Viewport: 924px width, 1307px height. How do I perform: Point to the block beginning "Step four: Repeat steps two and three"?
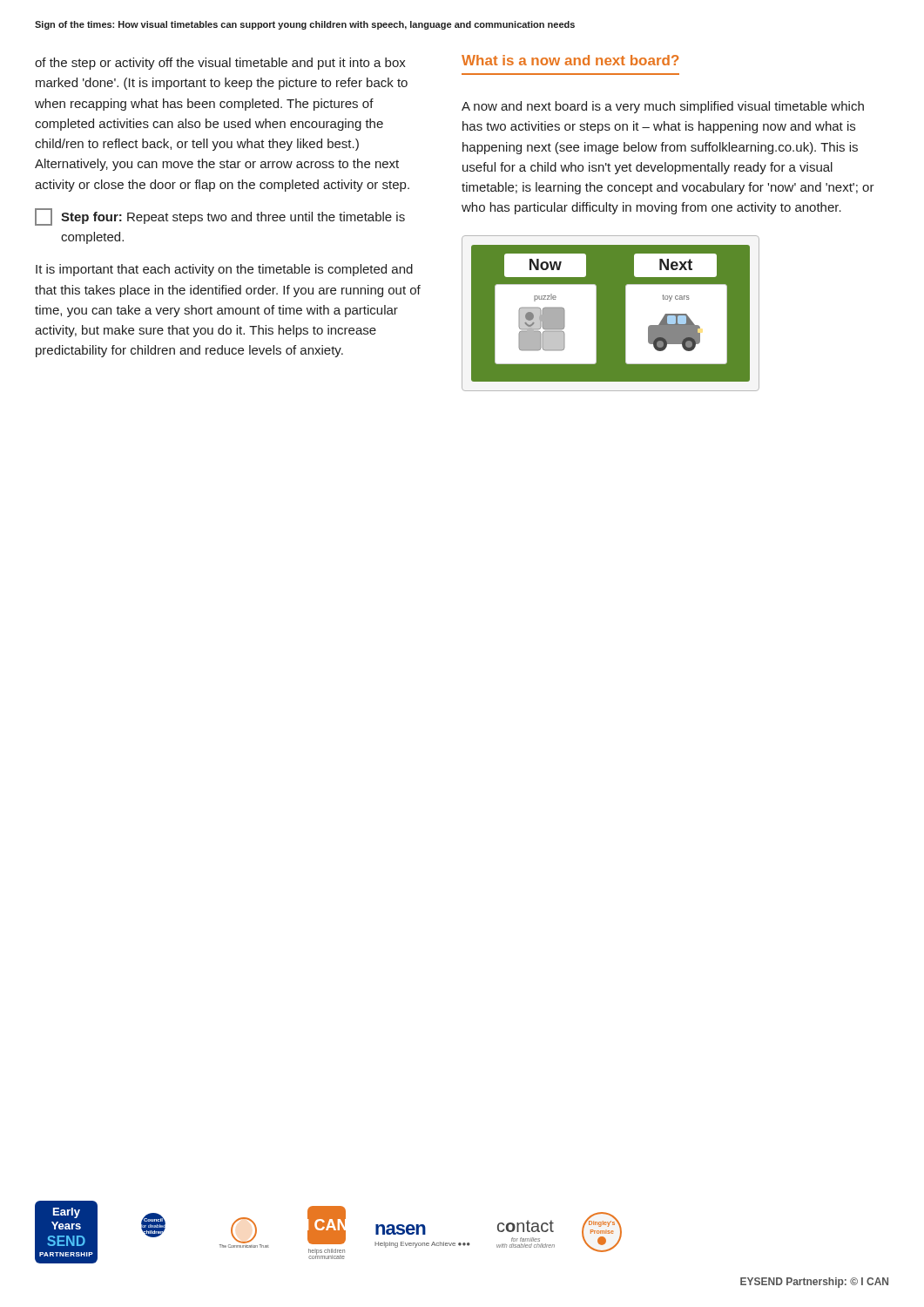(231, 227)
